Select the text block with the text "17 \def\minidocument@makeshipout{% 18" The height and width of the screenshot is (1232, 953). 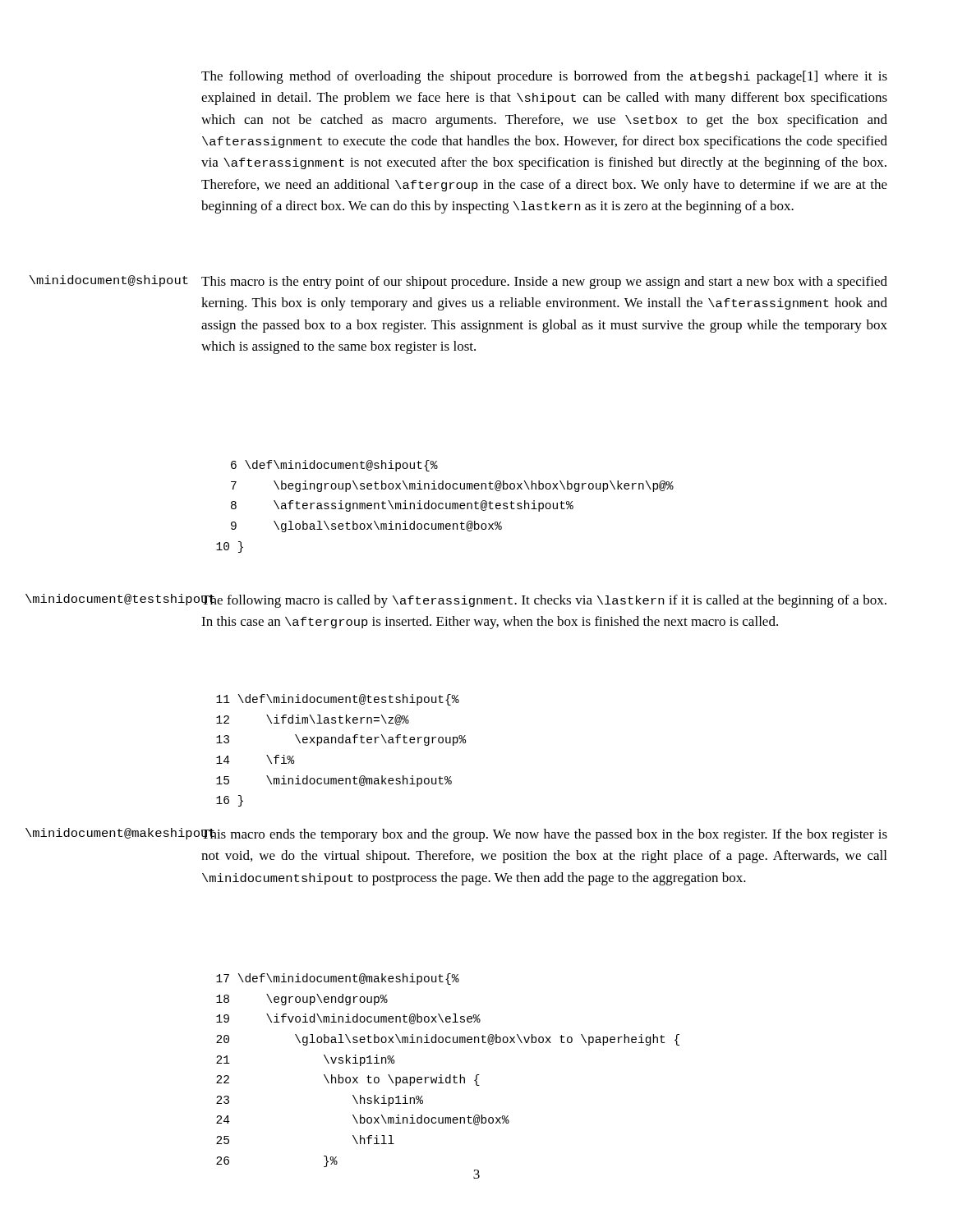[338, 979]
